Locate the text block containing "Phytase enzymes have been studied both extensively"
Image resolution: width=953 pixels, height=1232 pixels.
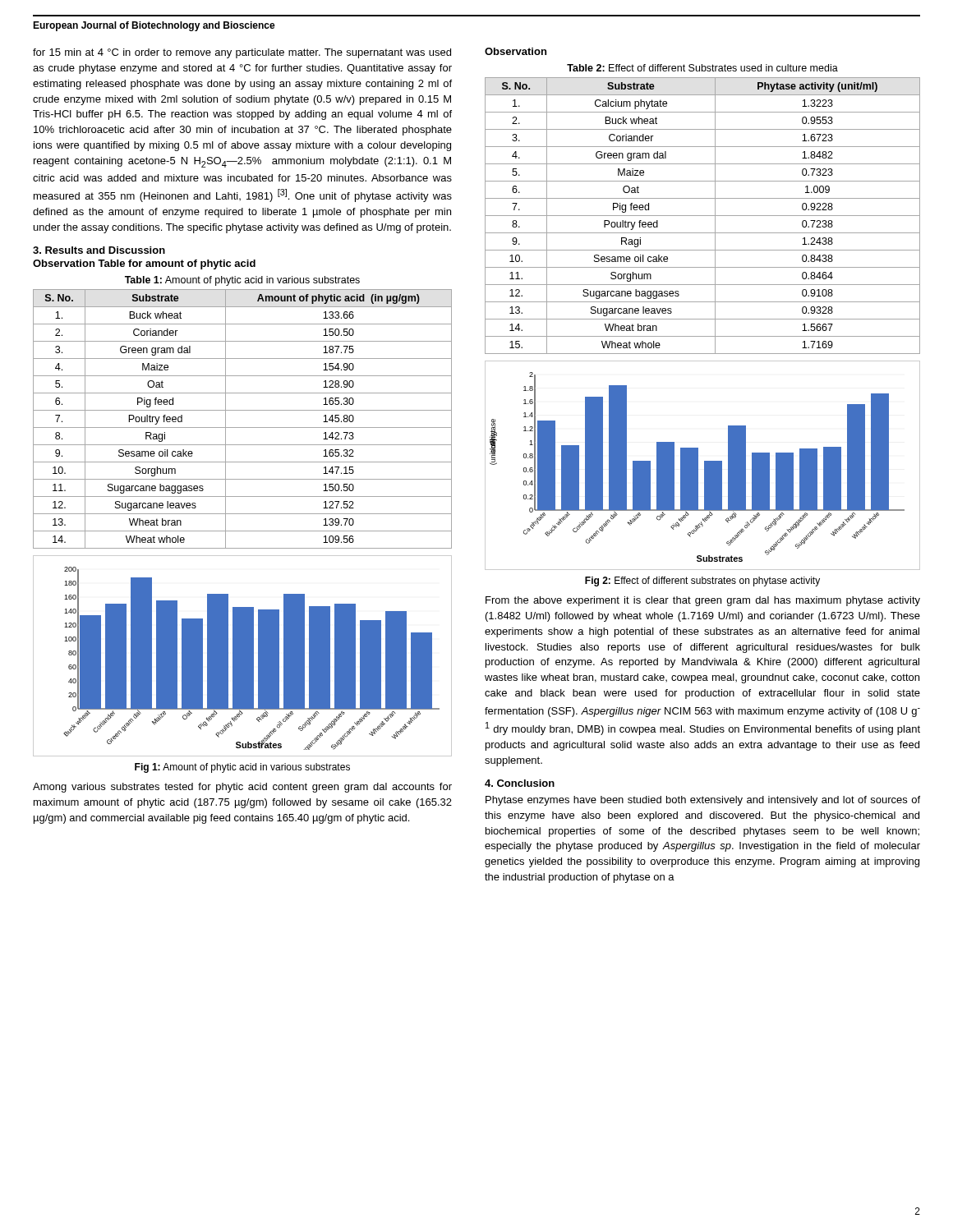pos(702,839)
